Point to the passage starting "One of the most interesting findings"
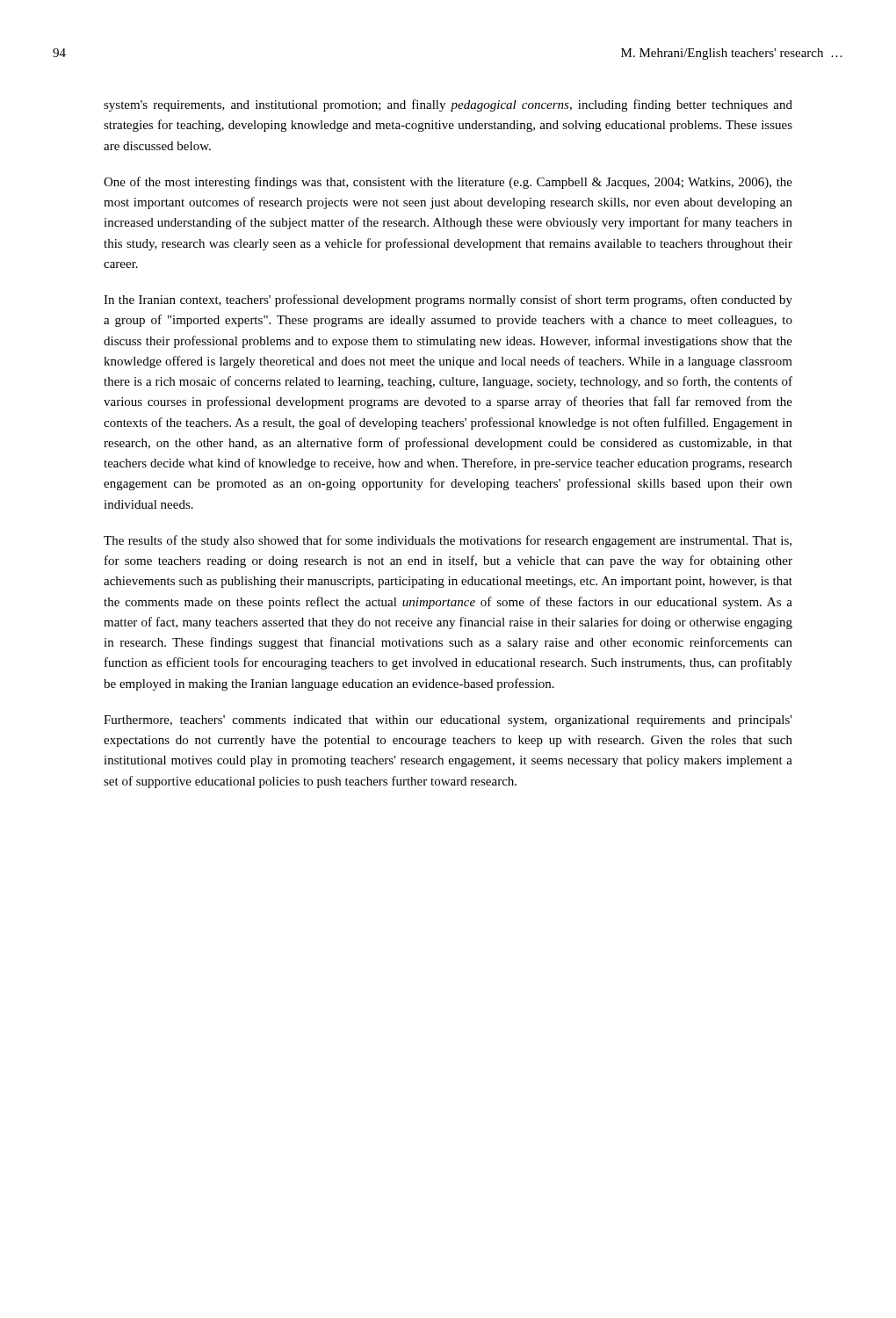Image resolution: width=896 pixels, height=1318 pixels. tap(448, 223)
